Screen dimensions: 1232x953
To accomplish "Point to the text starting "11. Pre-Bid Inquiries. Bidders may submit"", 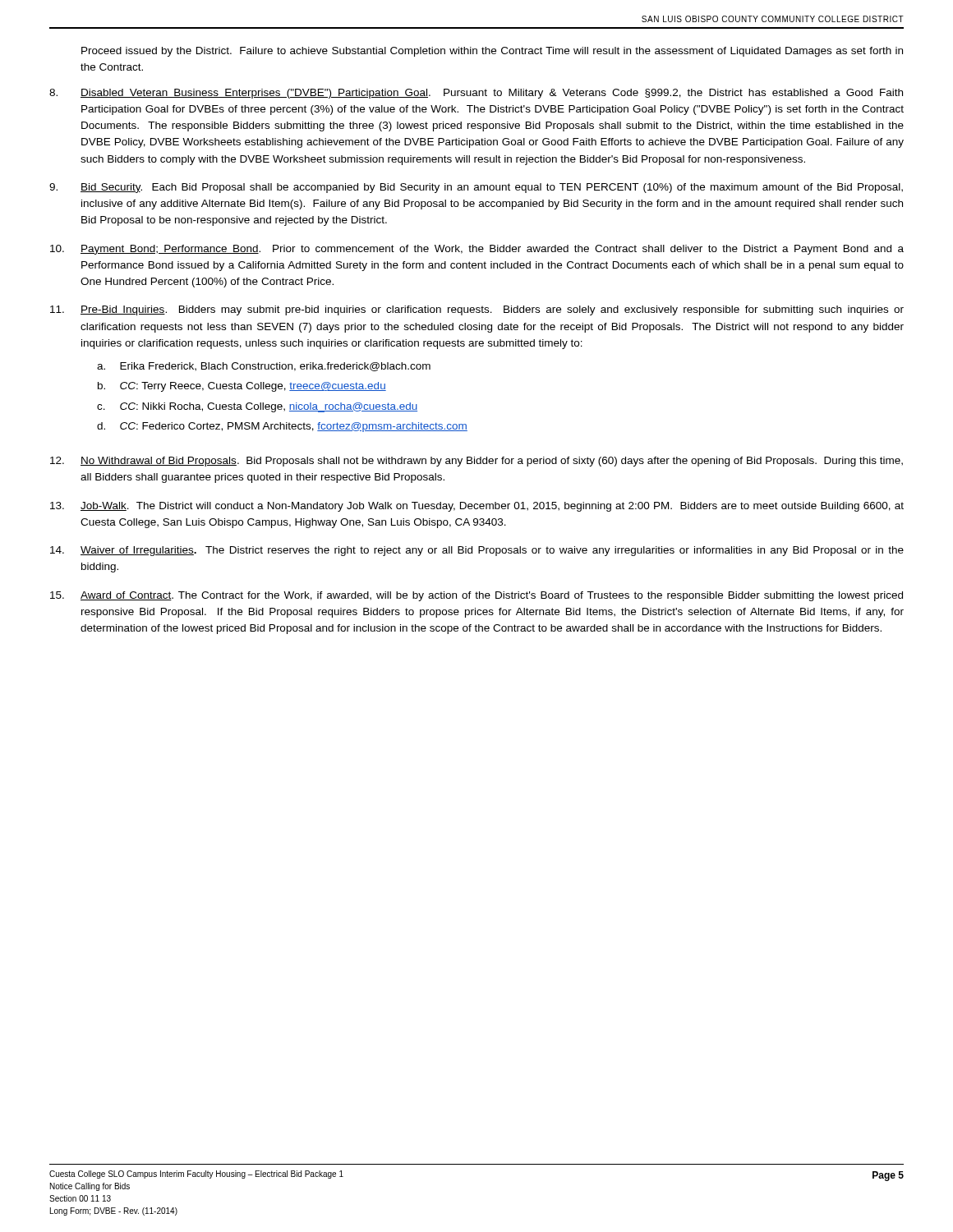I will pyautogui.click(x=477, y=310).
